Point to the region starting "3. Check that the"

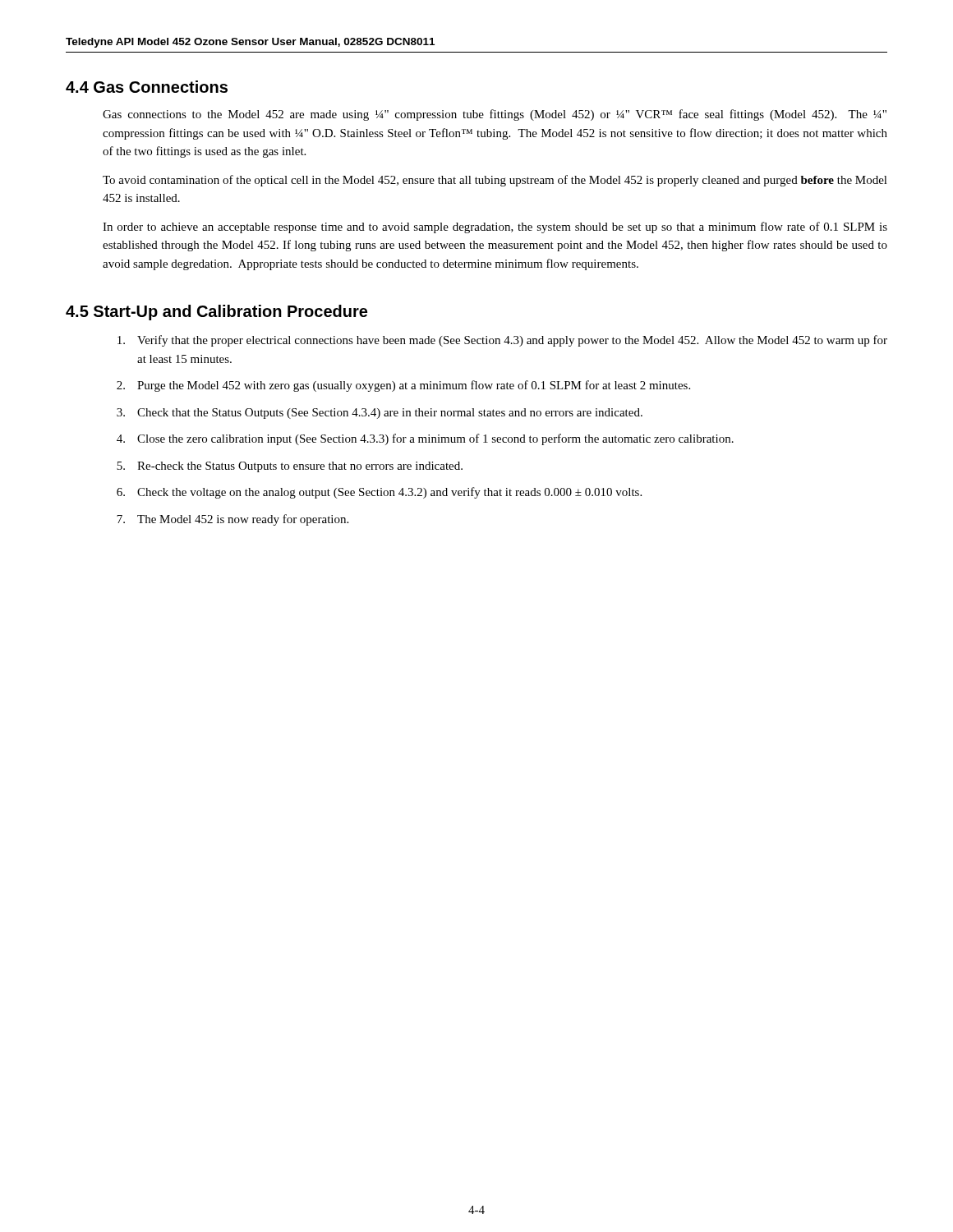495,412
